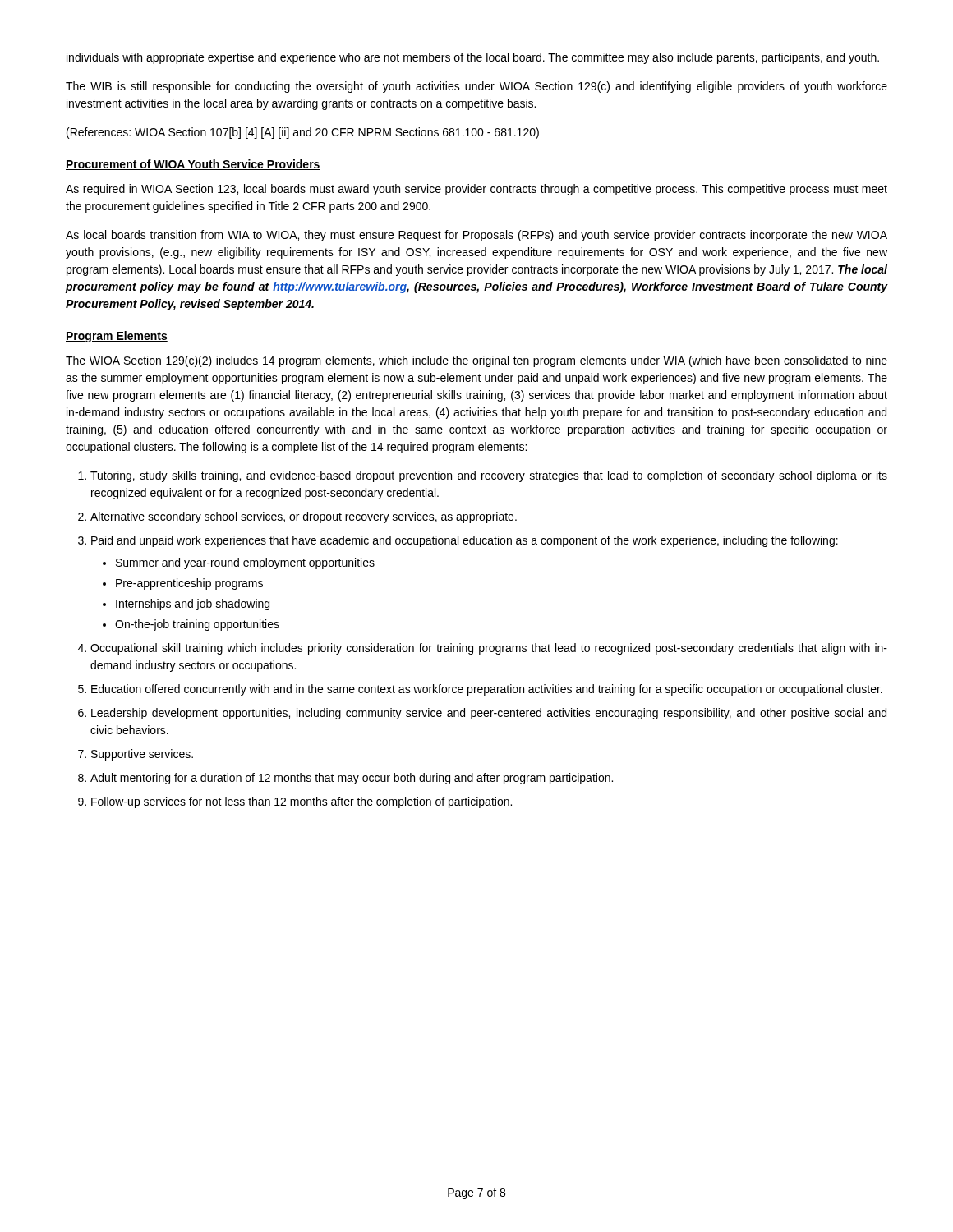Point to the block beginning "The WIB is still responsible for"

click(476, 95)
